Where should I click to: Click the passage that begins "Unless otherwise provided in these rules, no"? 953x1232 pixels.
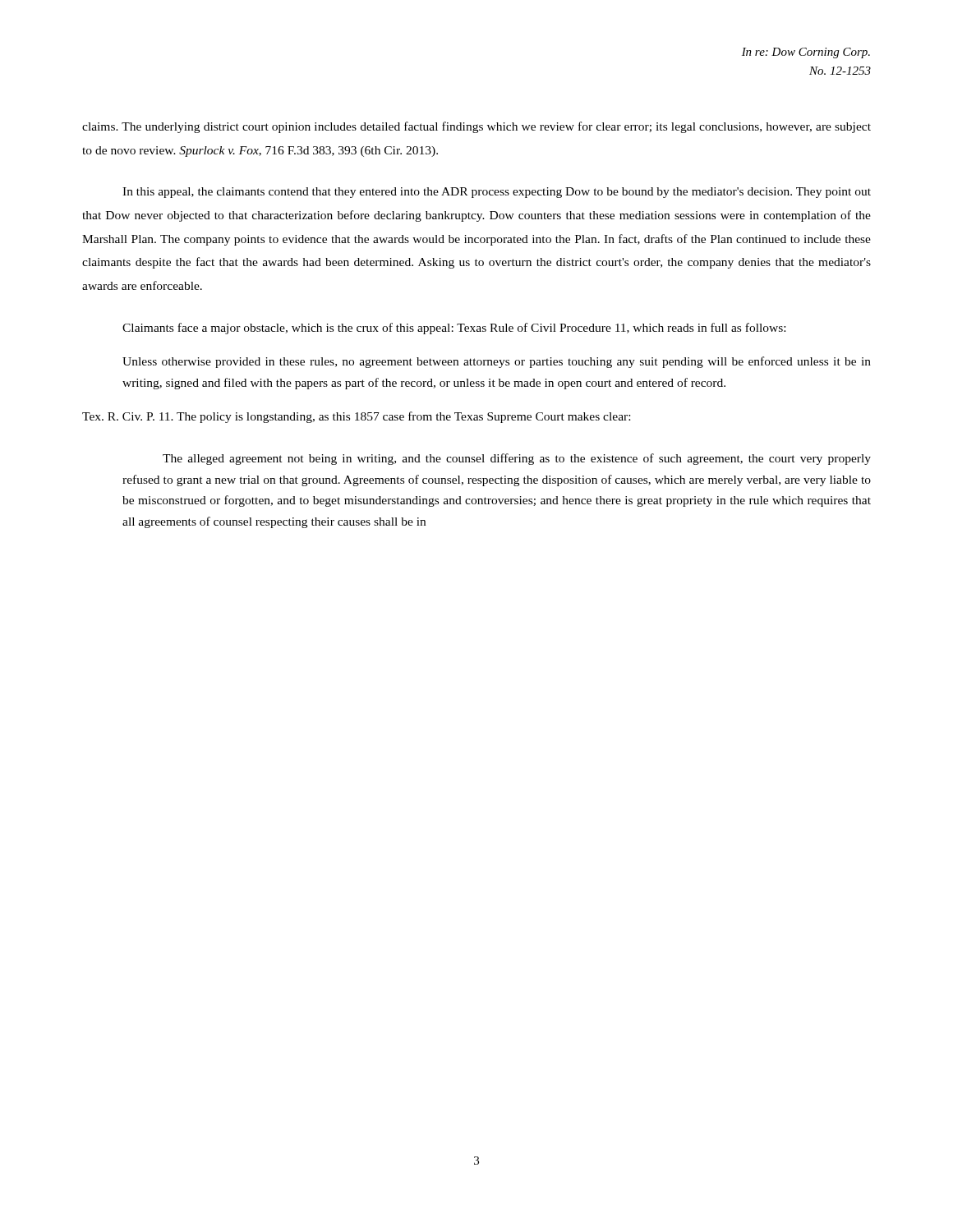tap(497, 372)
